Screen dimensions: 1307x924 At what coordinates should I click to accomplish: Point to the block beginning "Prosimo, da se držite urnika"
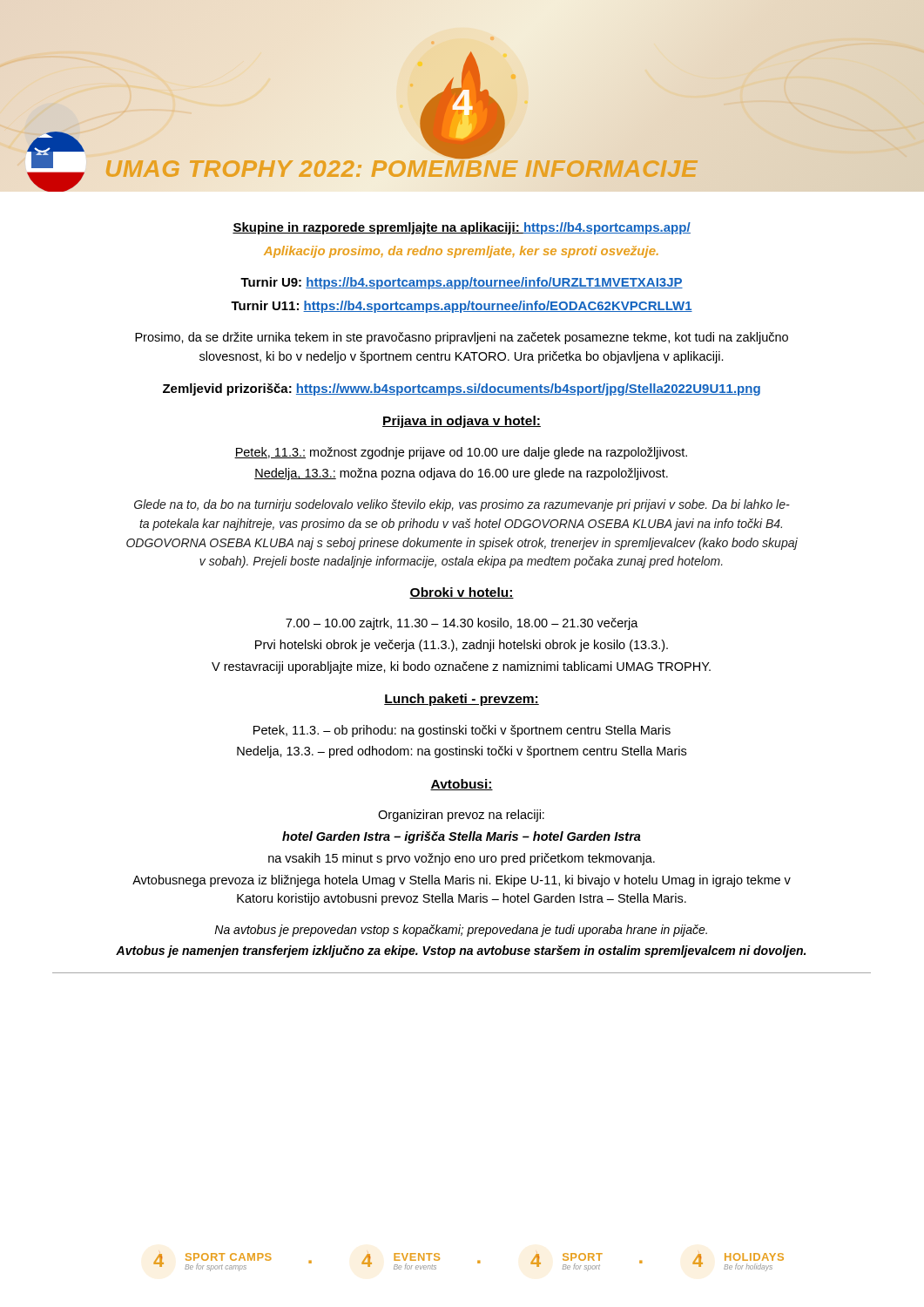pyautogui.click(x=462, y=347)
